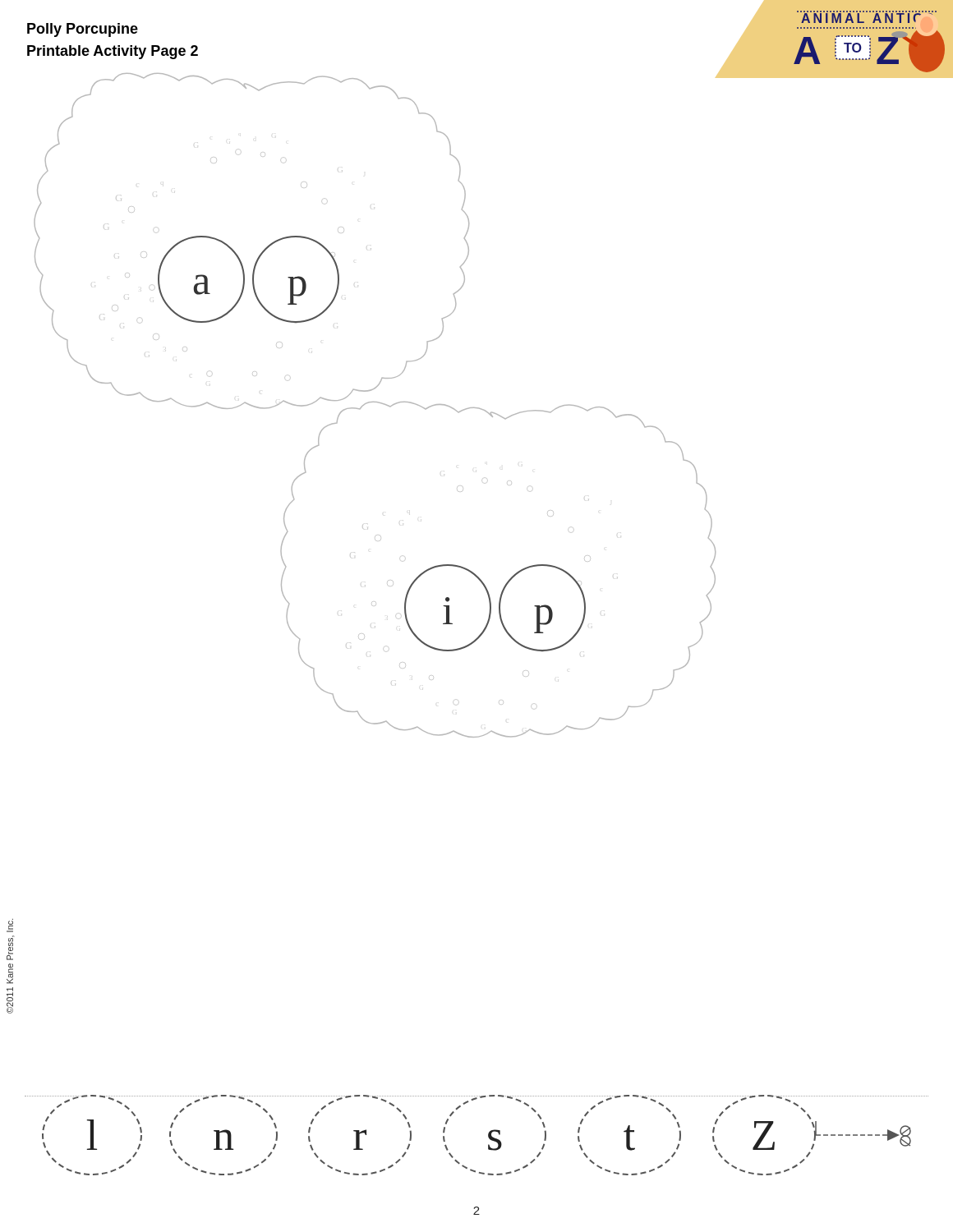Find the footnote with the text "©2011 Kane Press, Inc."
953x1232 pixels.
click(10, 966)
